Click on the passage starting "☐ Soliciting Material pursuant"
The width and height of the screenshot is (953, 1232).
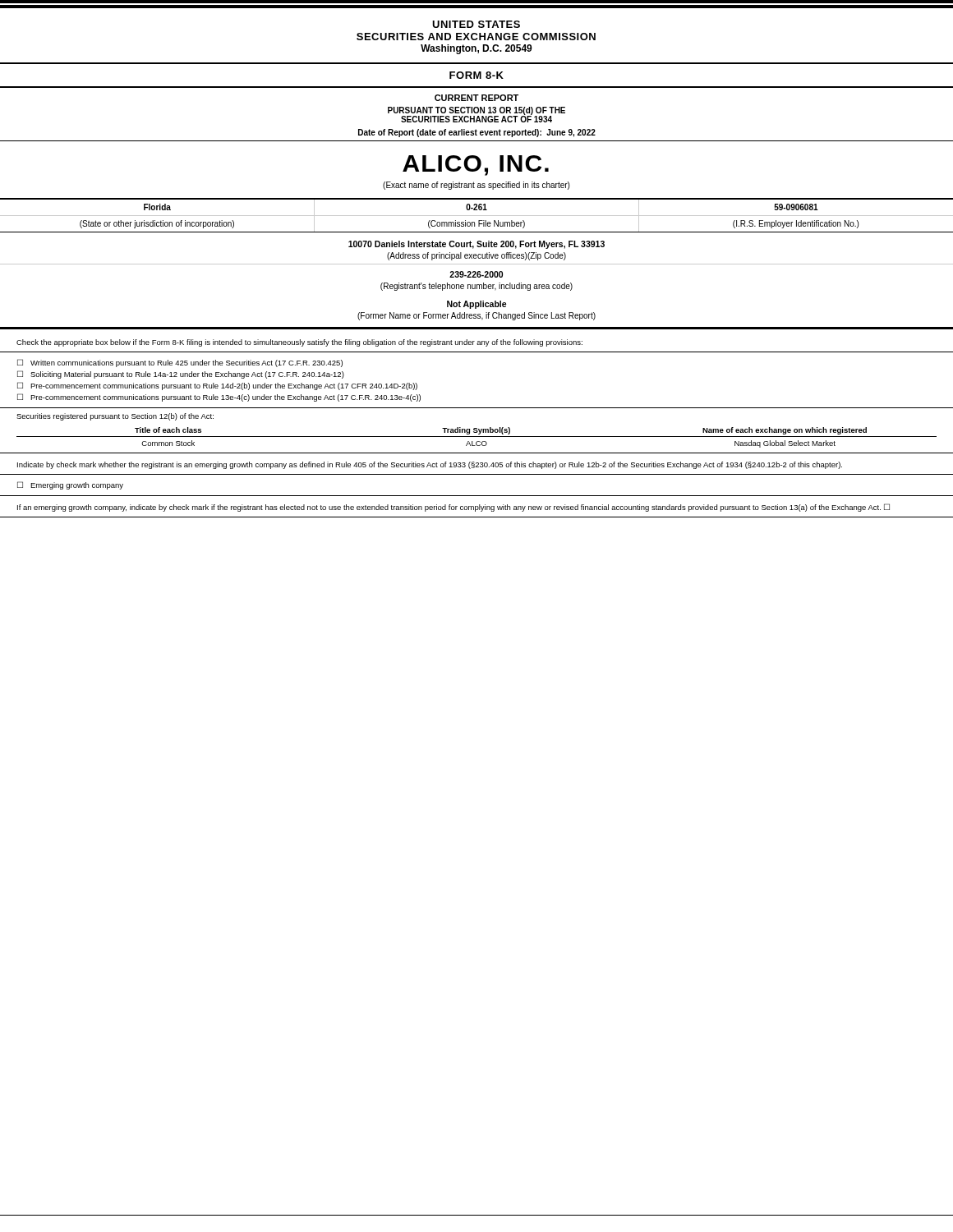tap(180, 374)
